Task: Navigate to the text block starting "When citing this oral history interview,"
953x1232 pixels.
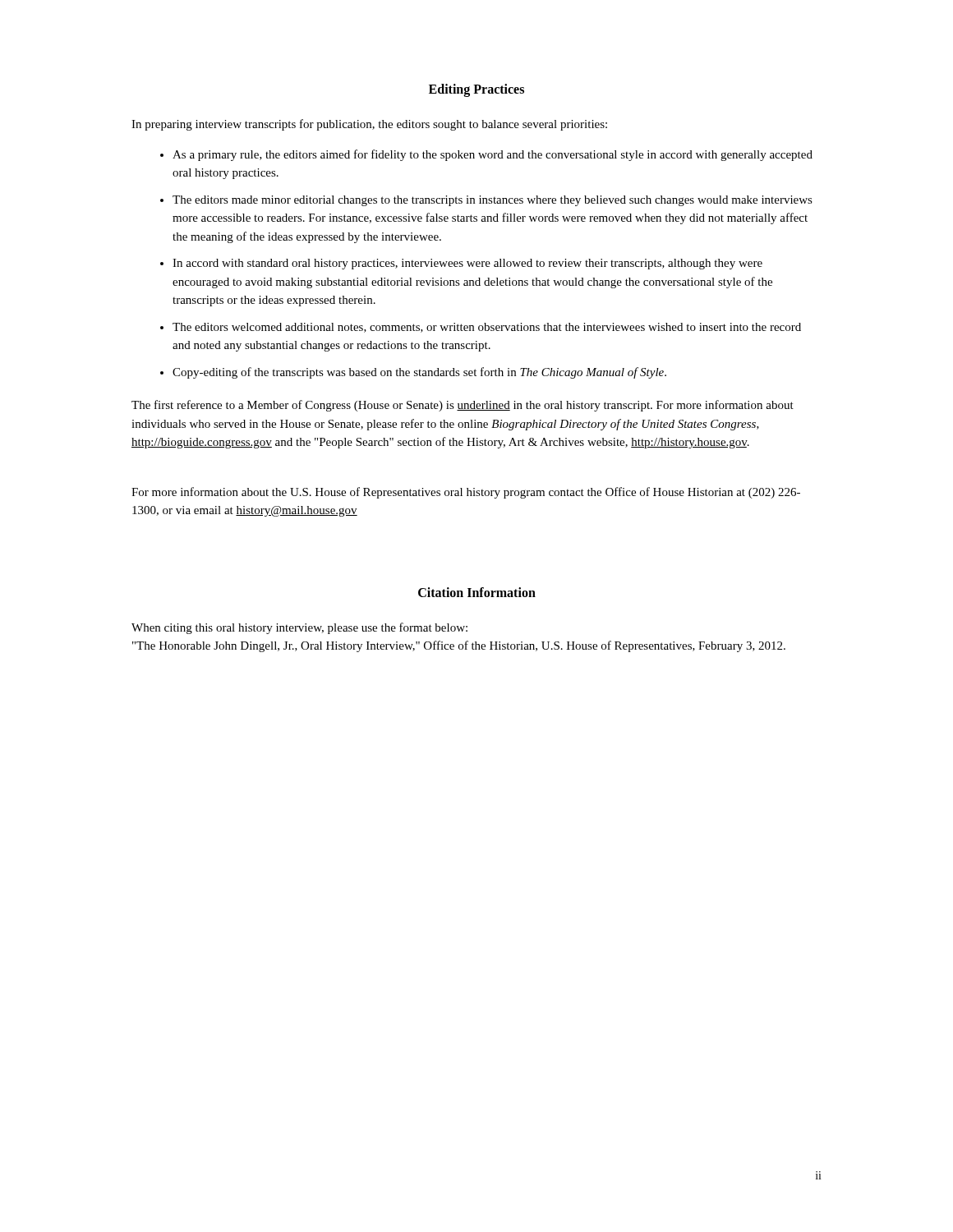Action: [x=459, y=636]
